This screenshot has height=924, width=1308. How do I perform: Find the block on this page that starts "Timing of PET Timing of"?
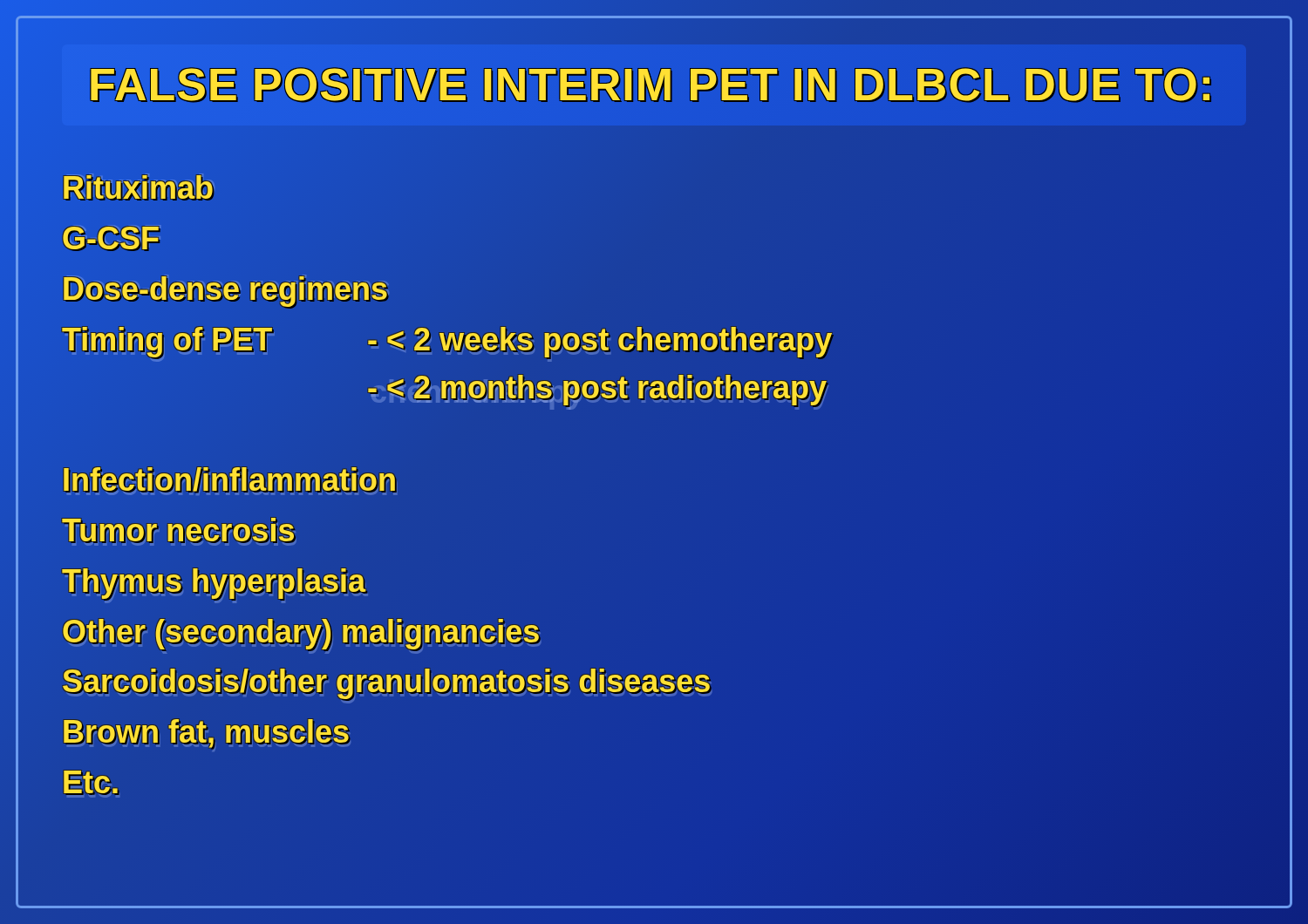click(x=447, y=364)
